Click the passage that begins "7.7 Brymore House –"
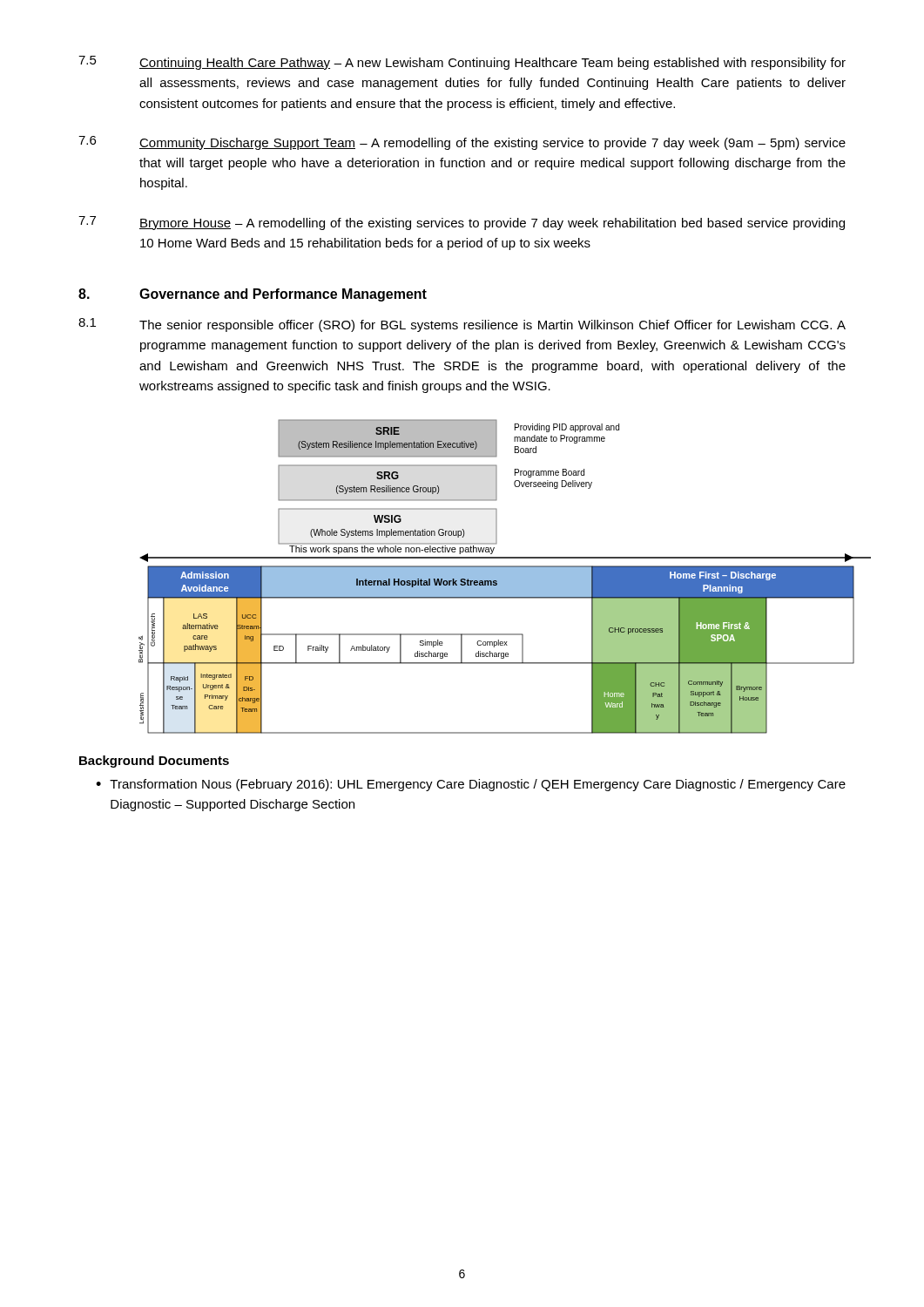Image resolution: width=924 pixels, height=1307 pixels. 462,232
